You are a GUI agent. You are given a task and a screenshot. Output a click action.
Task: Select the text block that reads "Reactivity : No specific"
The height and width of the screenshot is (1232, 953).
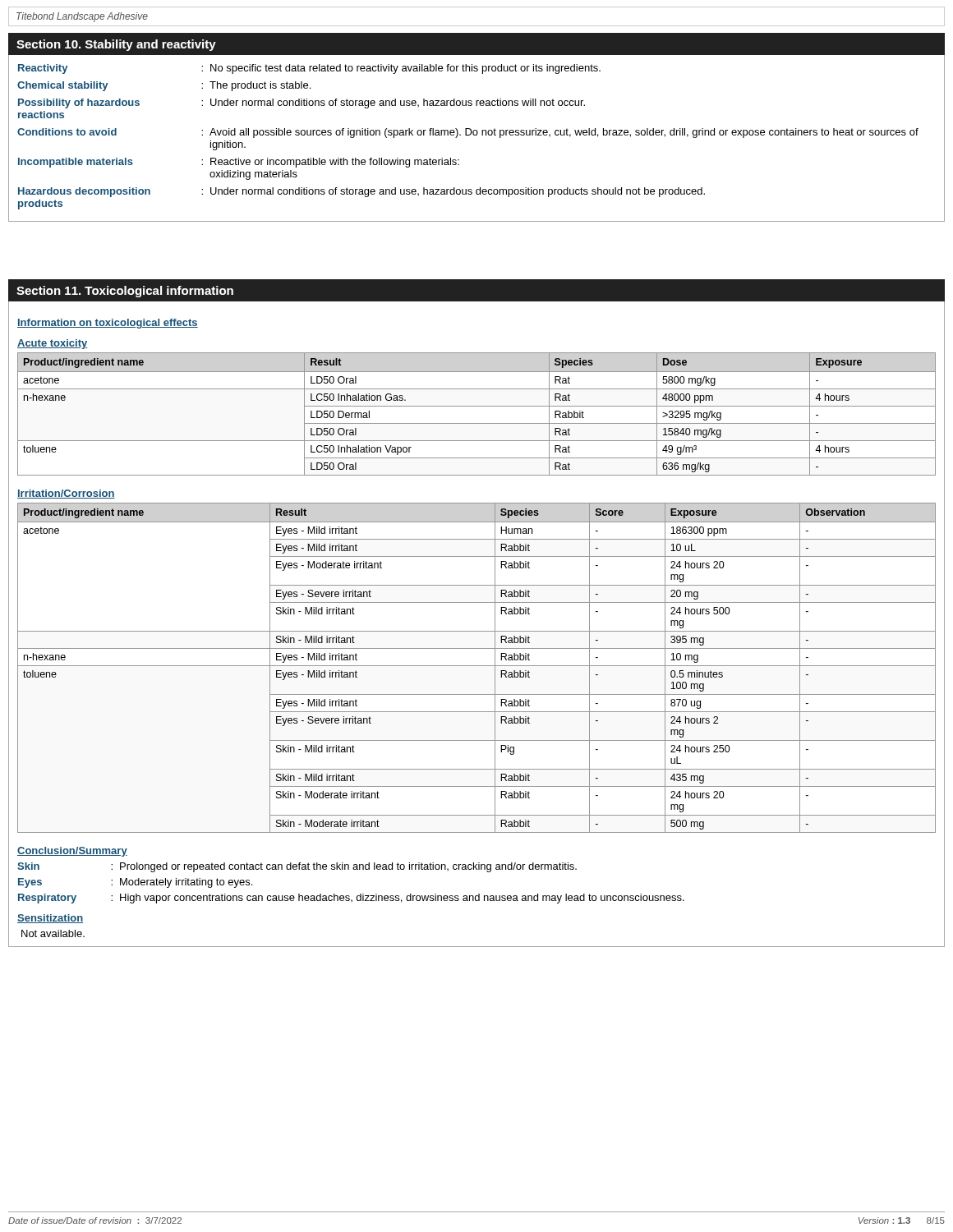[x=476, y=68]
